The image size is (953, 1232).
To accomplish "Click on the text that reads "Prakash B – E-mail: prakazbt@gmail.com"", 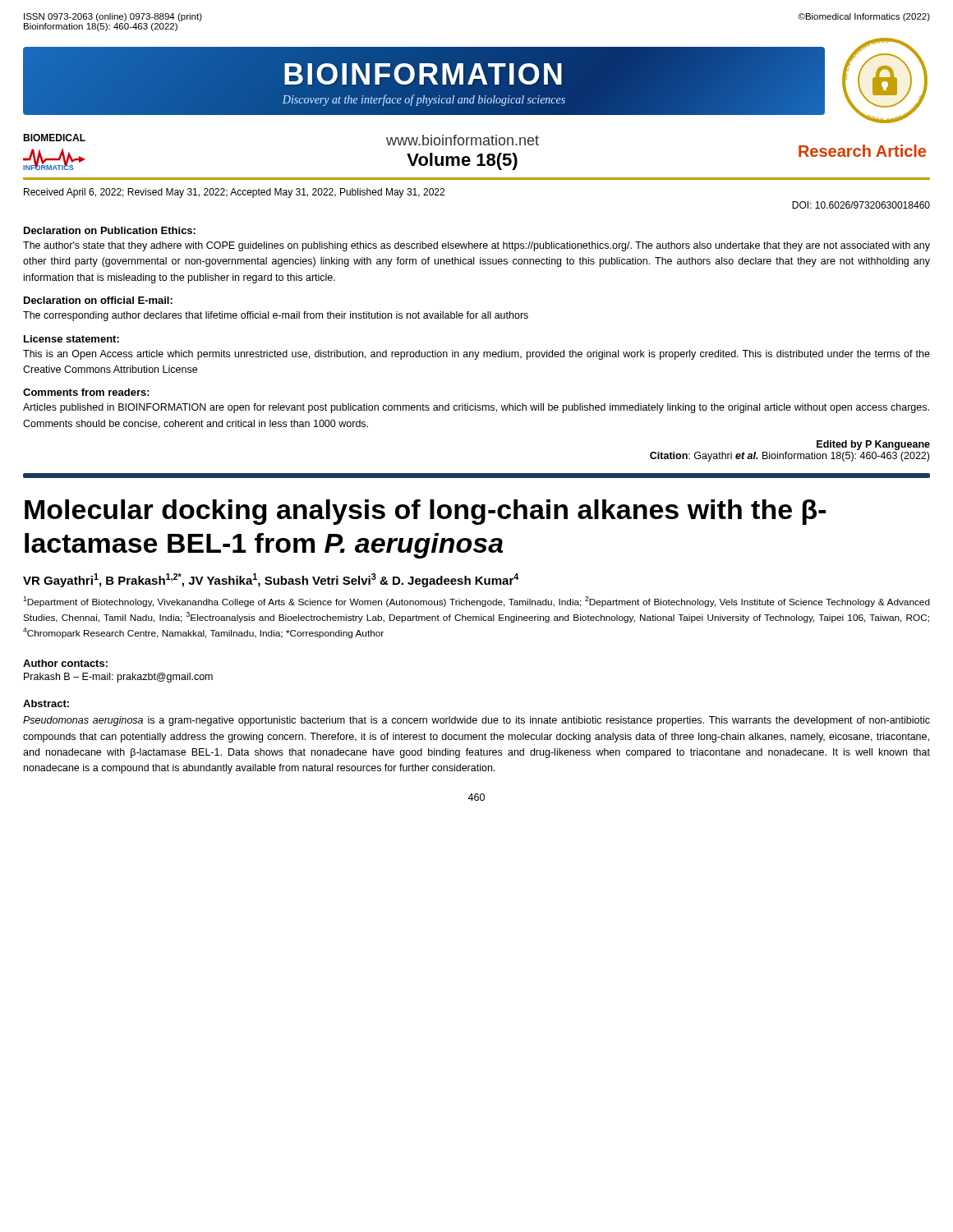I will tap(118, 677).
